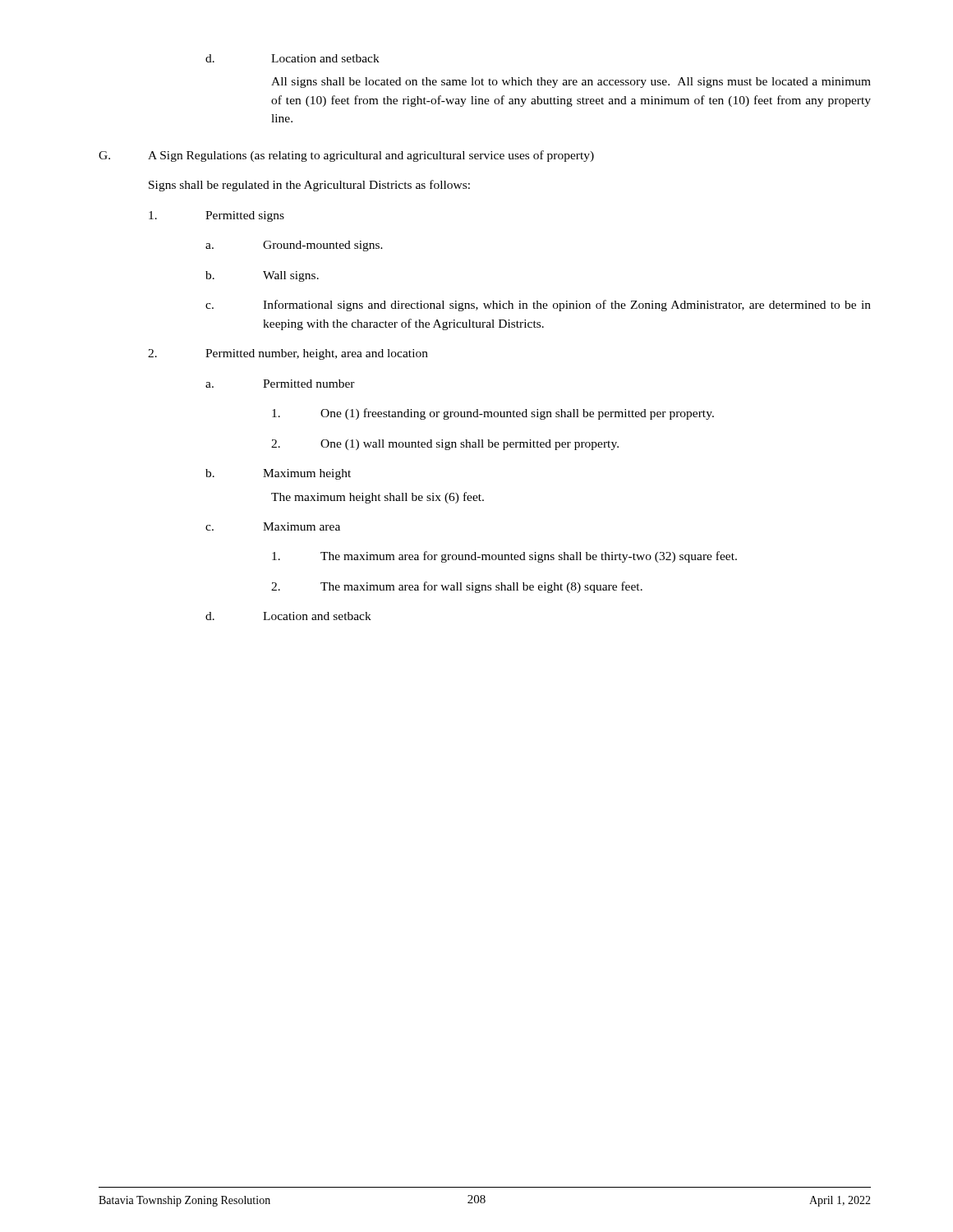Find the block starting "c. Informational signs and directional signs, which in"
This screenshot has width=953, height=1232.
(x=538, y=314)
